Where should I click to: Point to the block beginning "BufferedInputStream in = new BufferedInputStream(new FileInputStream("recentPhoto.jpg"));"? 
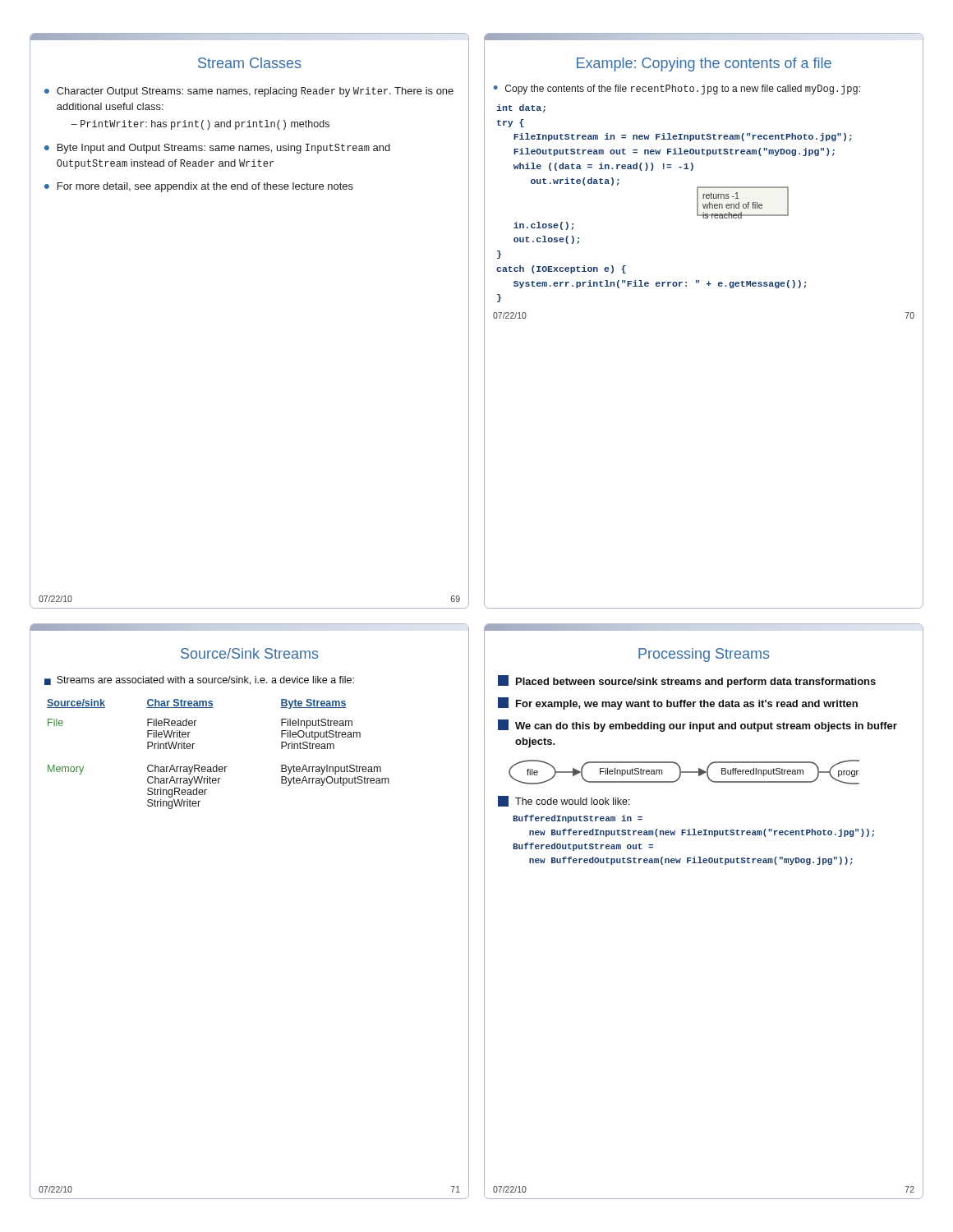711,841
